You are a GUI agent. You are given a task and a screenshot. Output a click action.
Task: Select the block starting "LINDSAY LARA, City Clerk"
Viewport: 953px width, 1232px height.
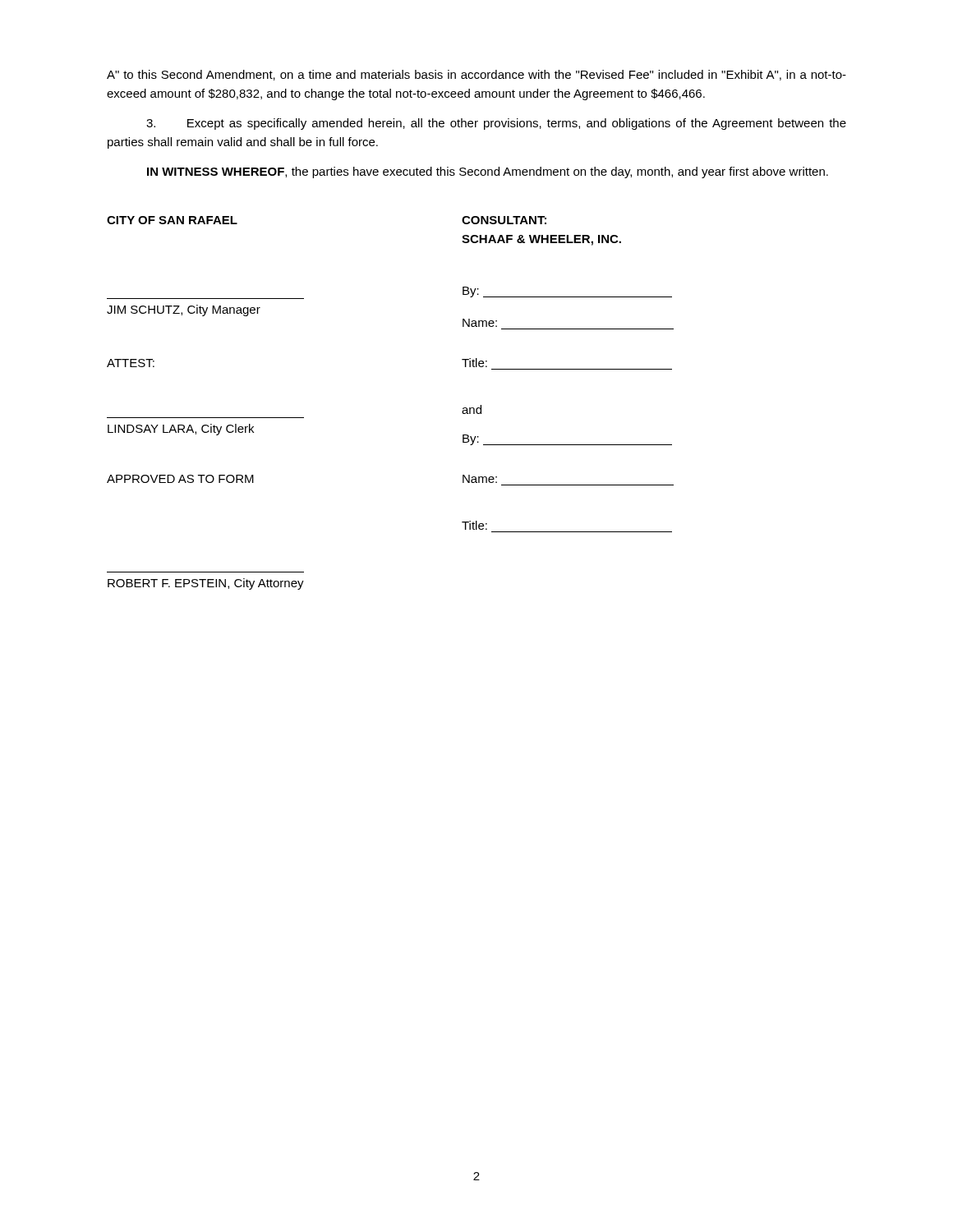click(284, 418)
